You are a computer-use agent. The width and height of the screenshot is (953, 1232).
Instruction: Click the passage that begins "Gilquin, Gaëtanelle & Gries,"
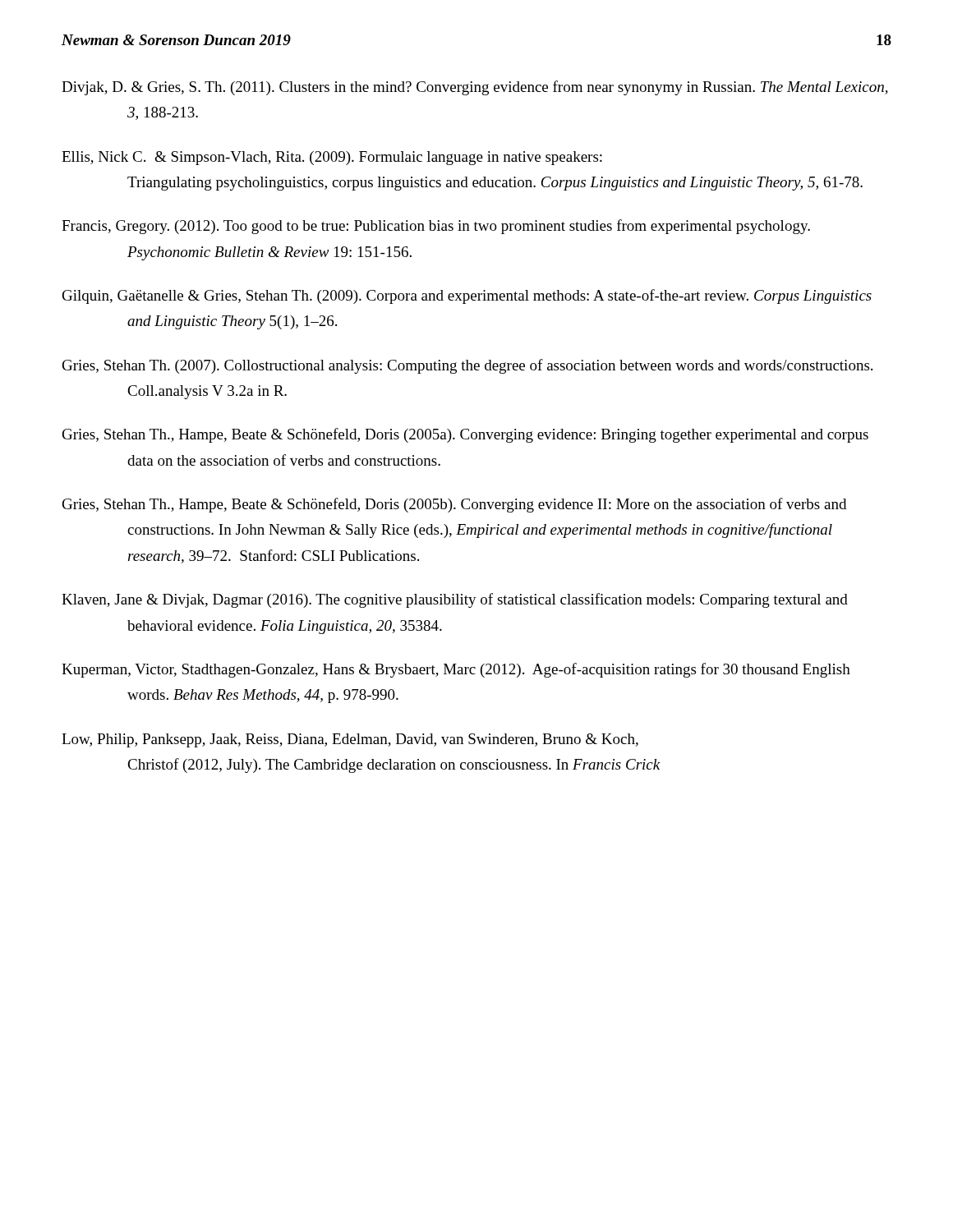467,308
